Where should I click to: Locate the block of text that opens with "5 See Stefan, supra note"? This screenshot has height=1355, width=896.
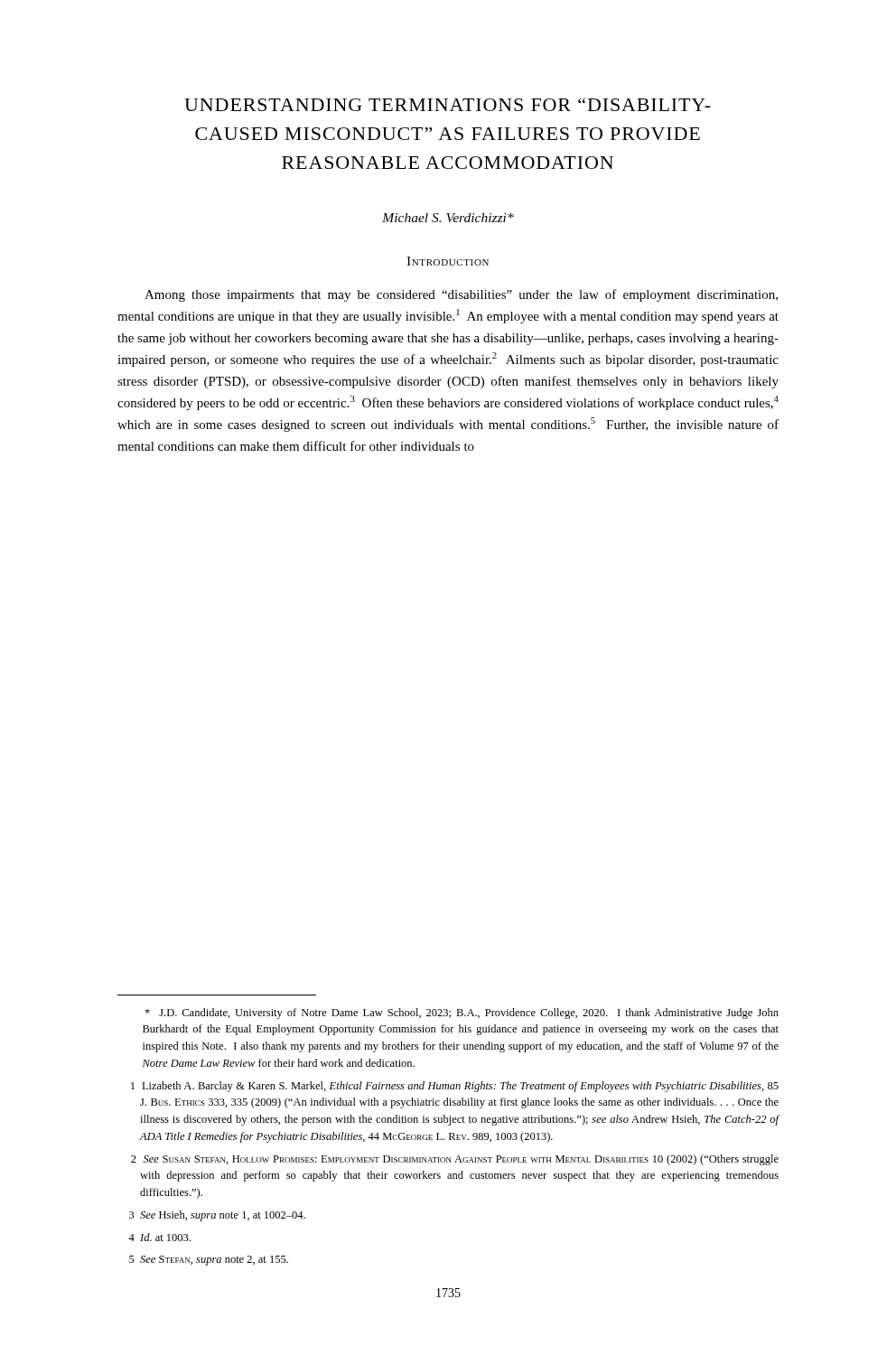click(203, 1259)
